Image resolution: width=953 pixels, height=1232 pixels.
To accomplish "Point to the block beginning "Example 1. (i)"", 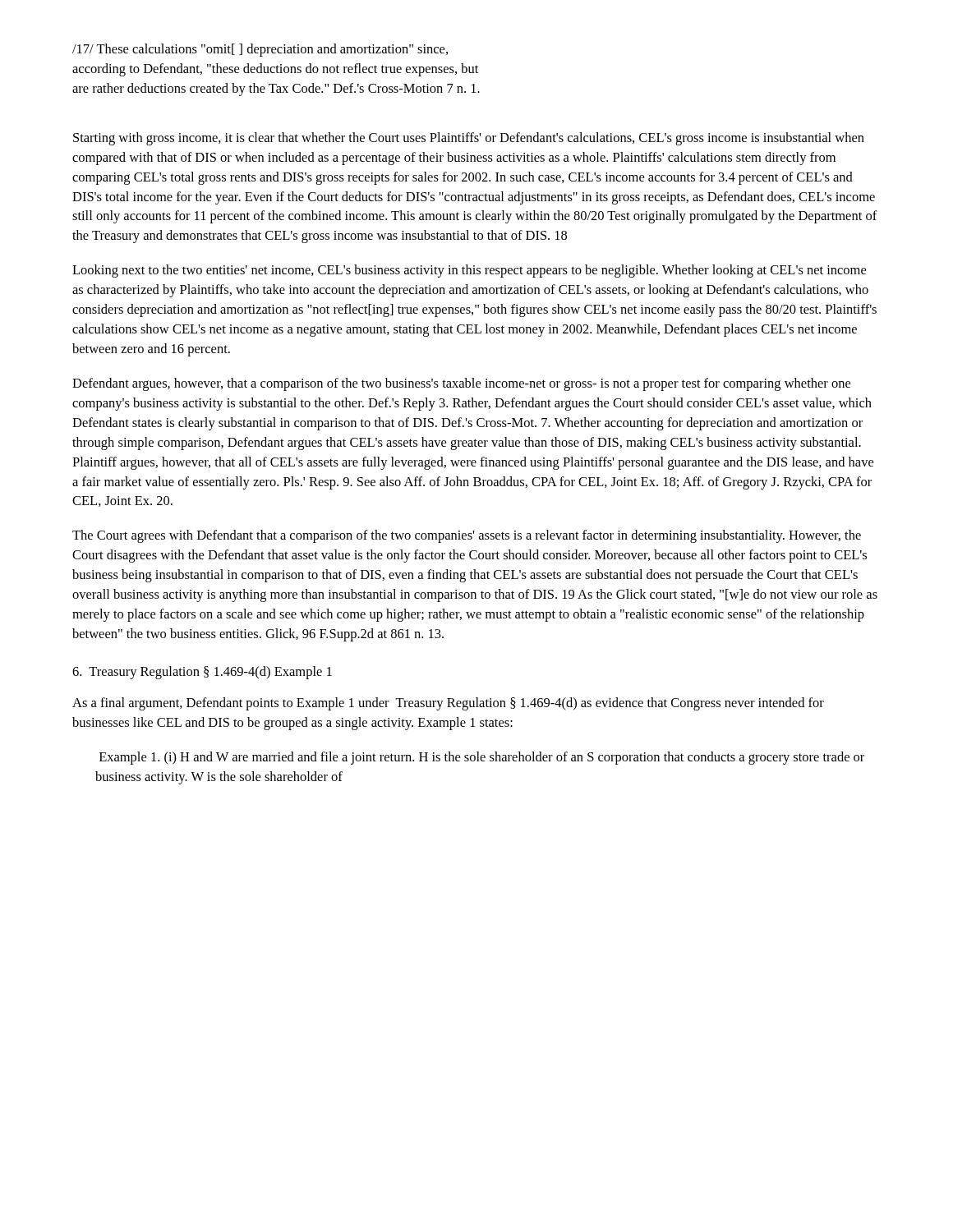I will tap(480, 766).
